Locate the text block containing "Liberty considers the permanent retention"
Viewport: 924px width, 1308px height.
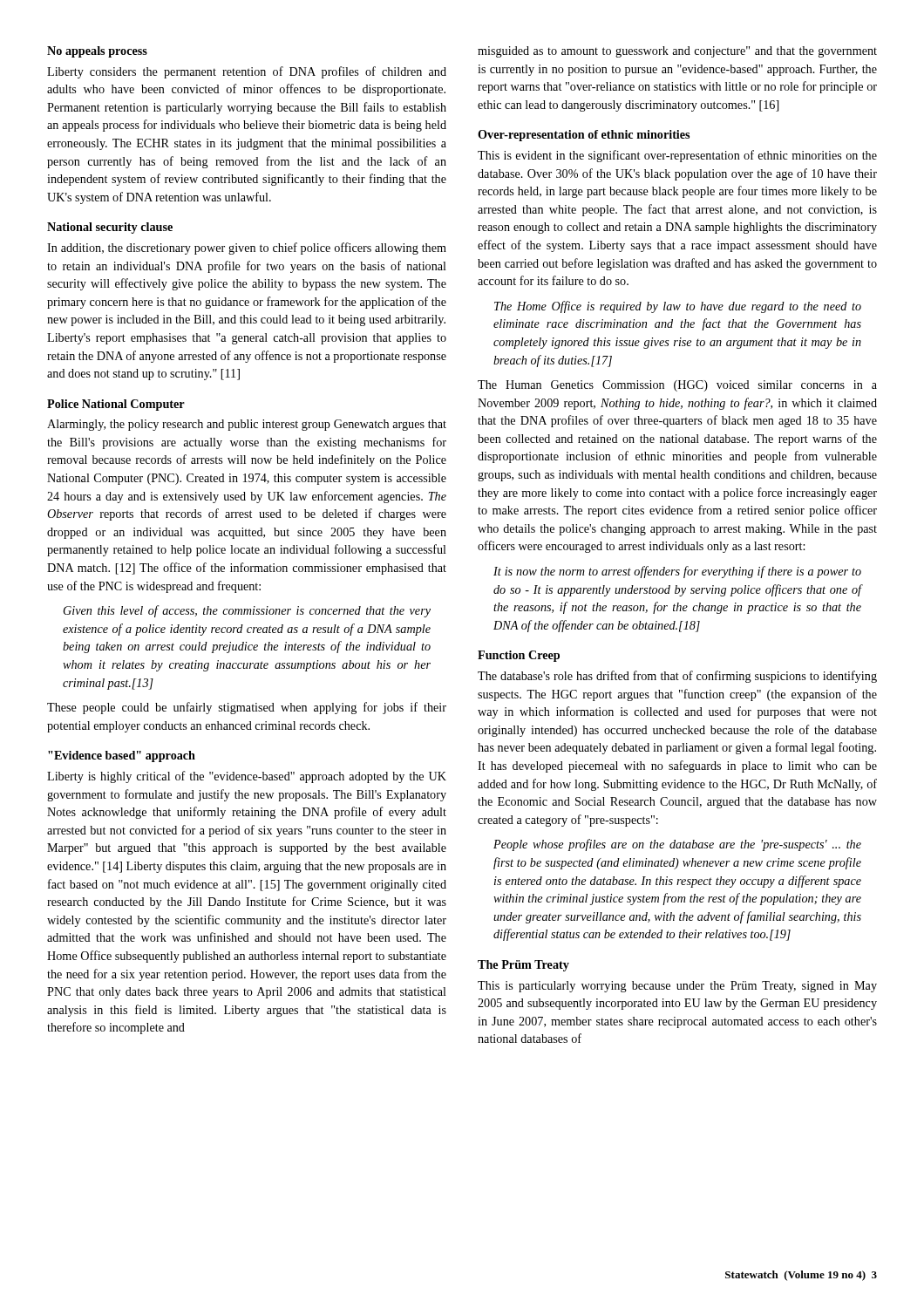247,134
